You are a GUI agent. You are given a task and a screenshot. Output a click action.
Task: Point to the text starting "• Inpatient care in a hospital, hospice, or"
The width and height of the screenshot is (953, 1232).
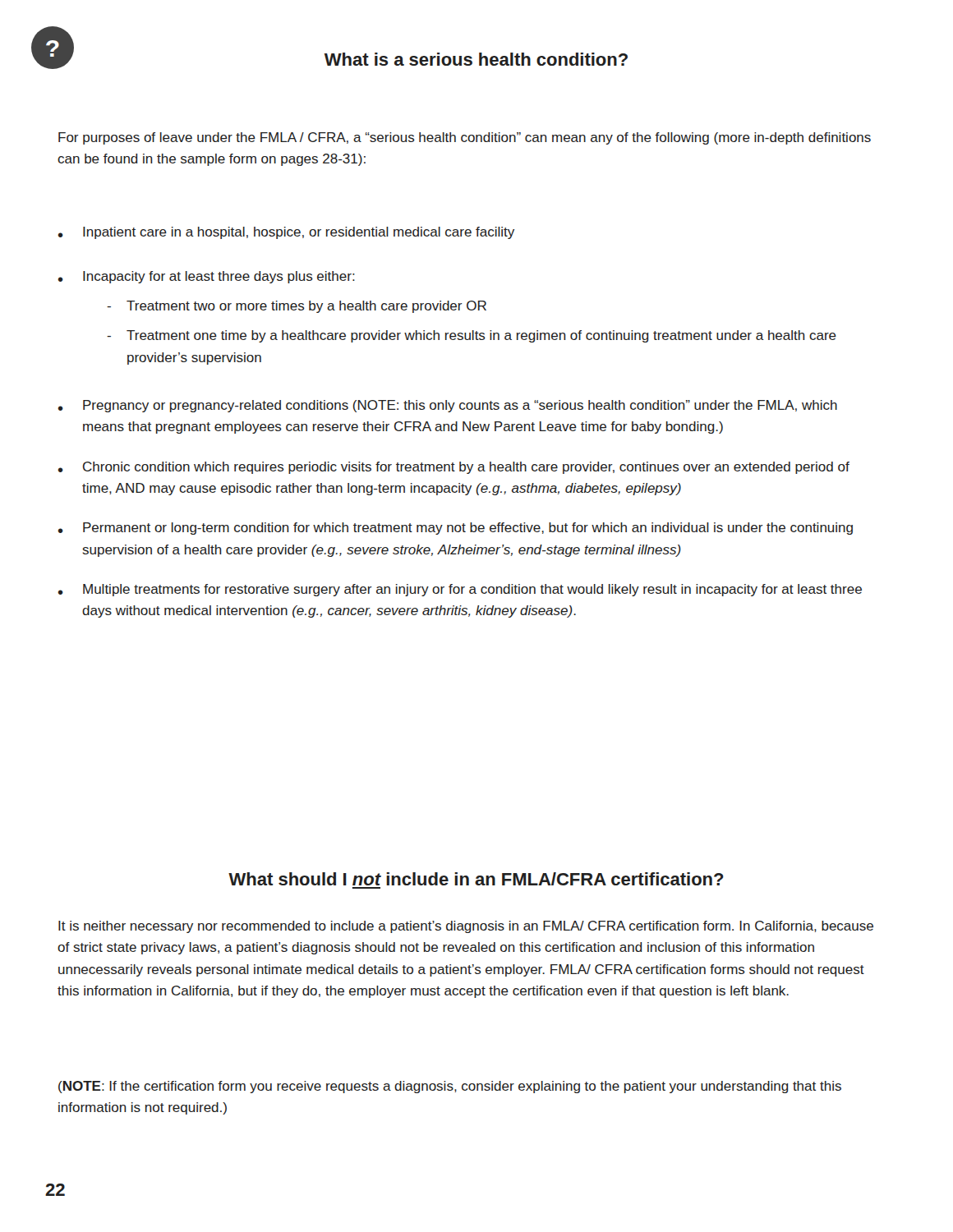(x=286, y=235)
